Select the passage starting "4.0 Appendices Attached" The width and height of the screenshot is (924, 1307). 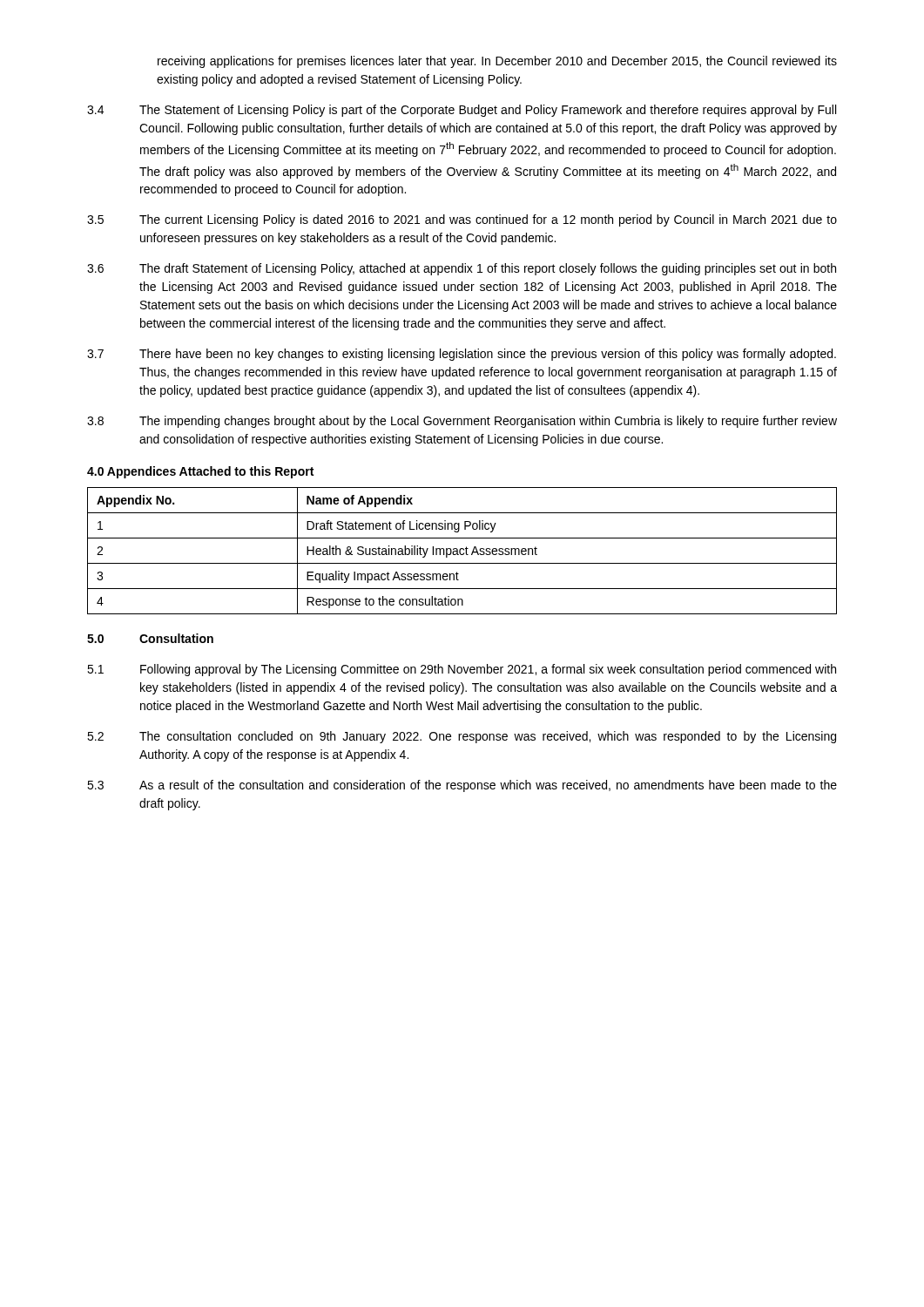[200, 472]
